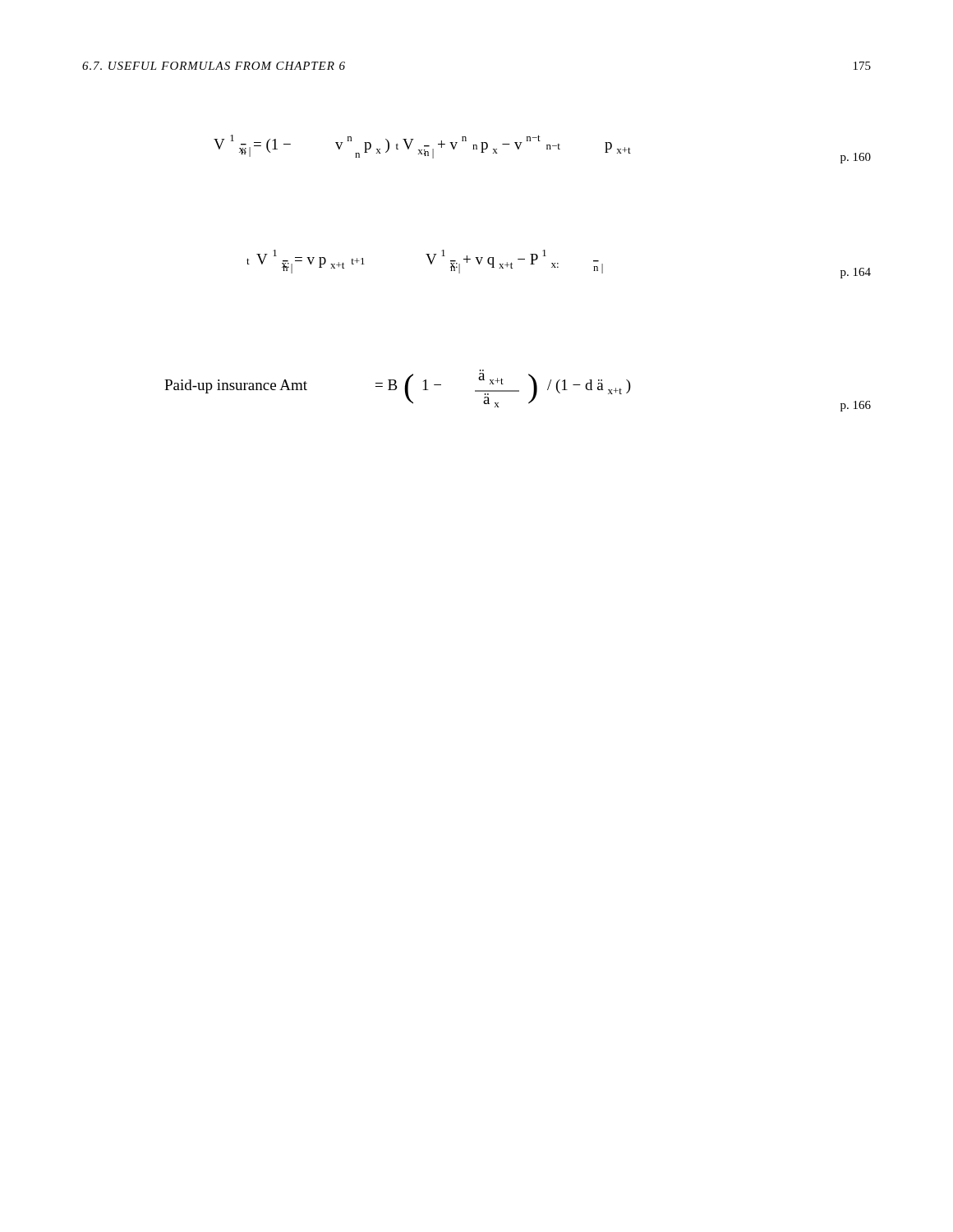953x1232 pixels.
Task: Find the formula on this page that starts "Paid-up insurance Amt = B ( 1"
Action: pyautogui.click(x=476, y=386)
